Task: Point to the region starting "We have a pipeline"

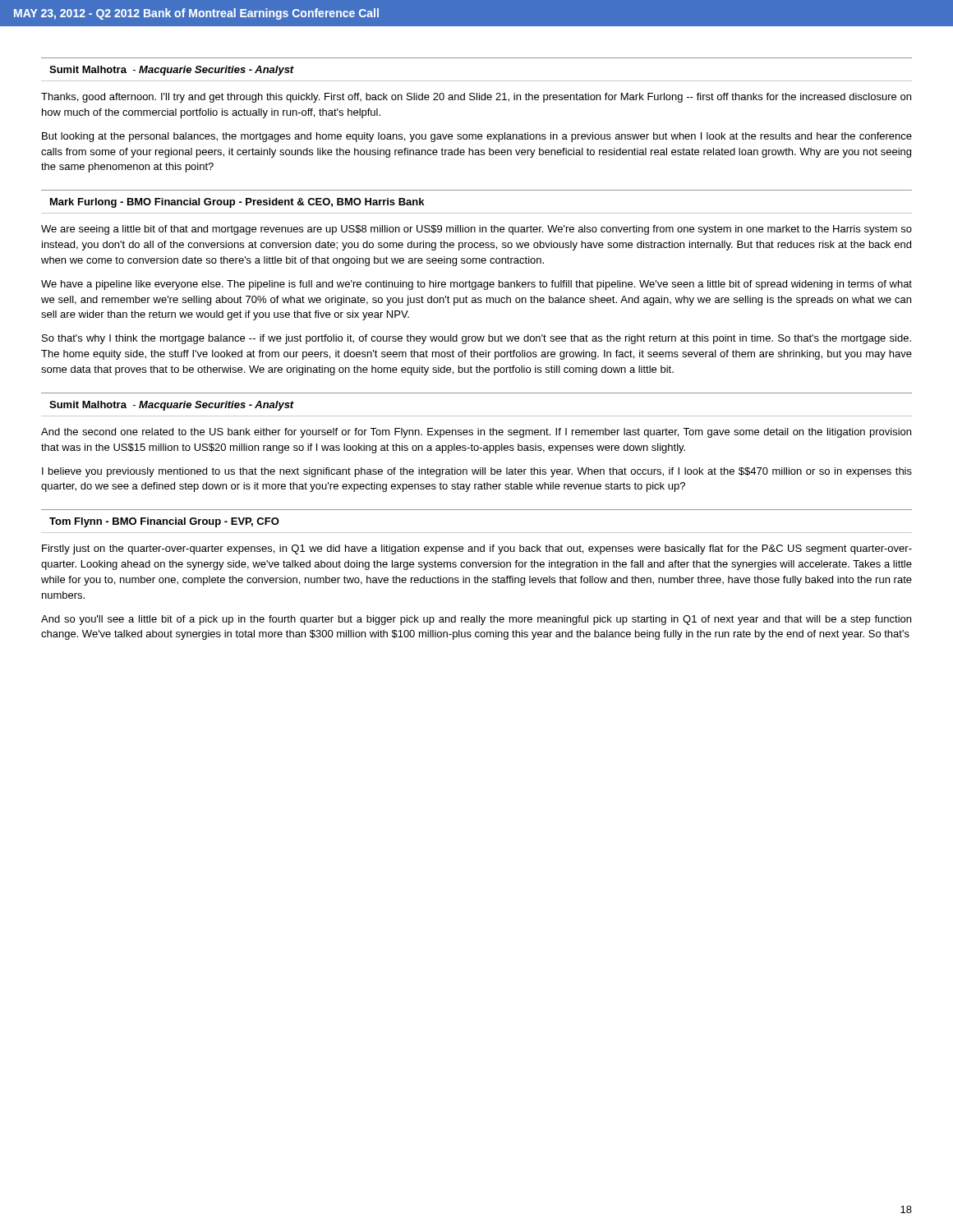Action: [x=476, y=299]
